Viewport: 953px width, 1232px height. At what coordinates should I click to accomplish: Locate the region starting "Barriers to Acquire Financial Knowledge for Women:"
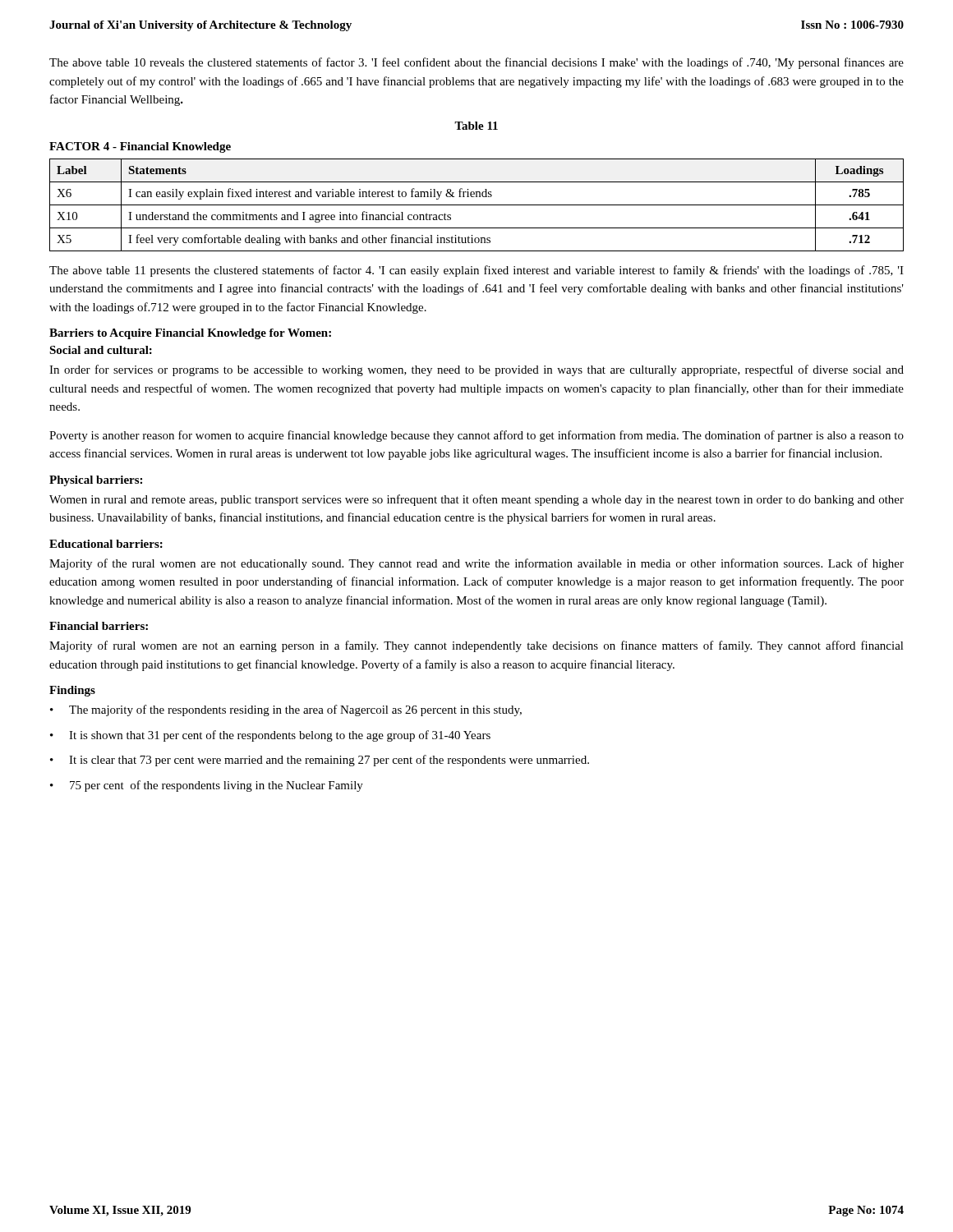[x=191, y=333]
